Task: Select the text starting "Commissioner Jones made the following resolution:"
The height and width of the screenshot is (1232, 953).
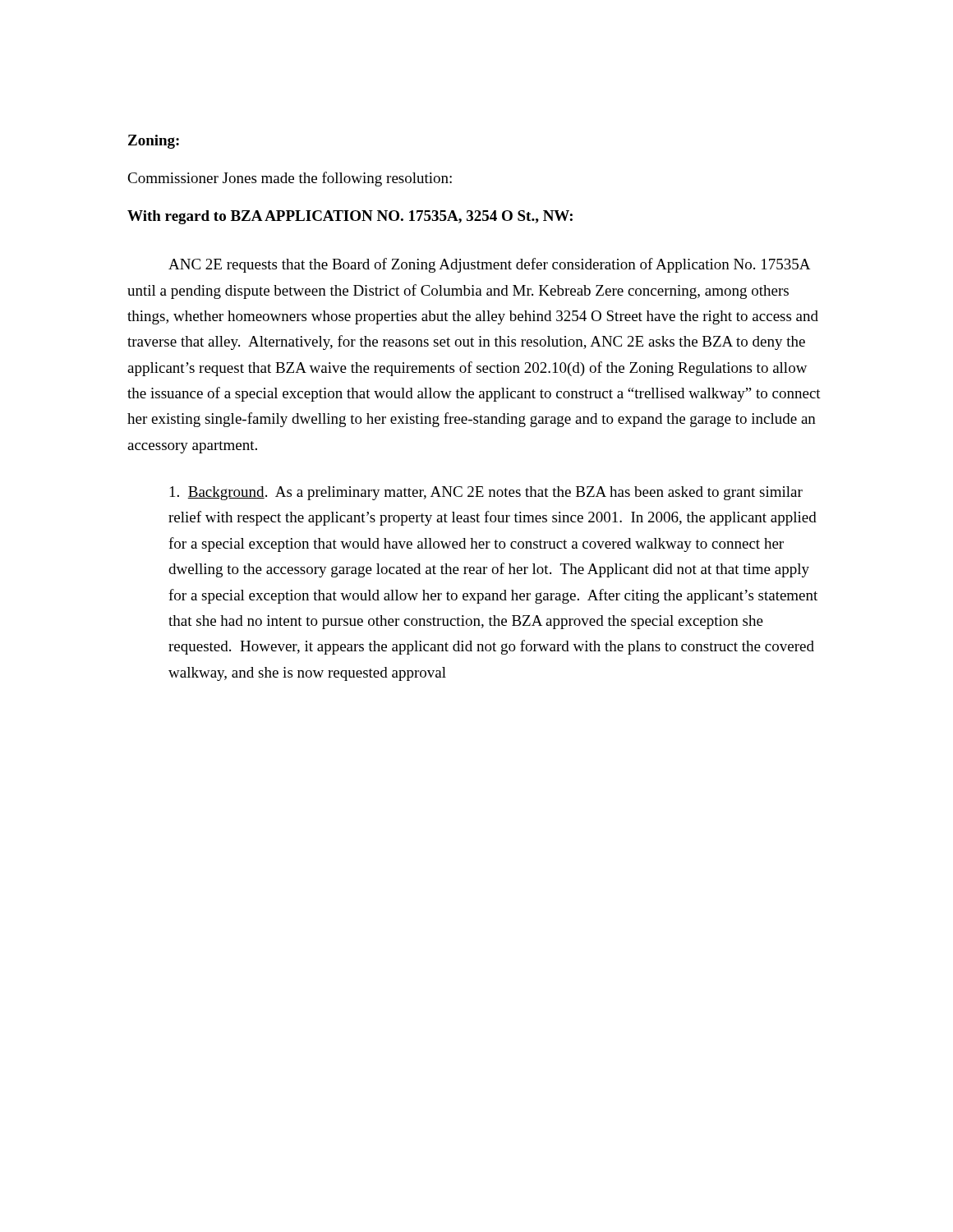Action: point(290,178)
